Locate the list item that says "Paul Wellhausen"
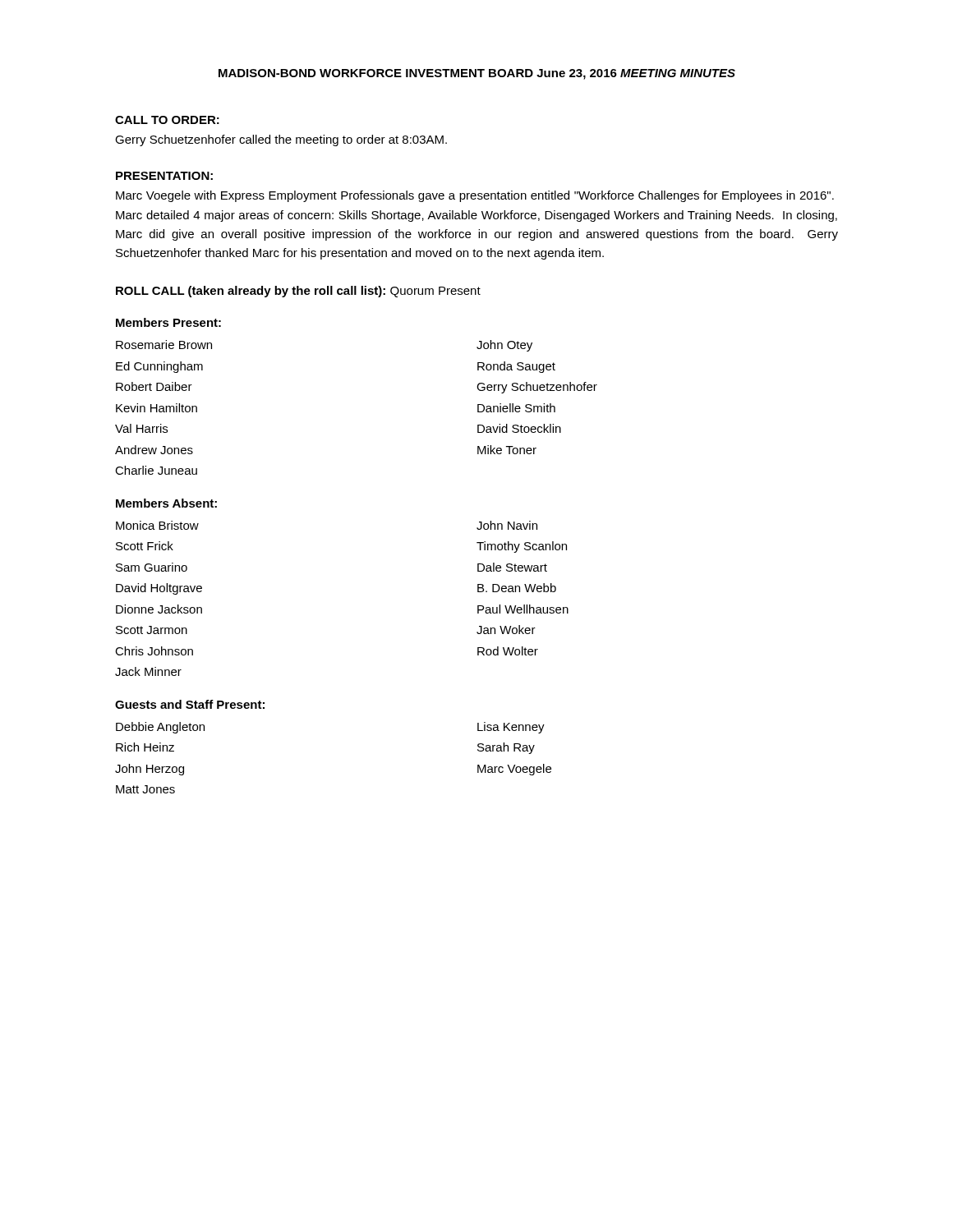The image size is (953, 1232). pyautogui.click(x=523, y=609)
